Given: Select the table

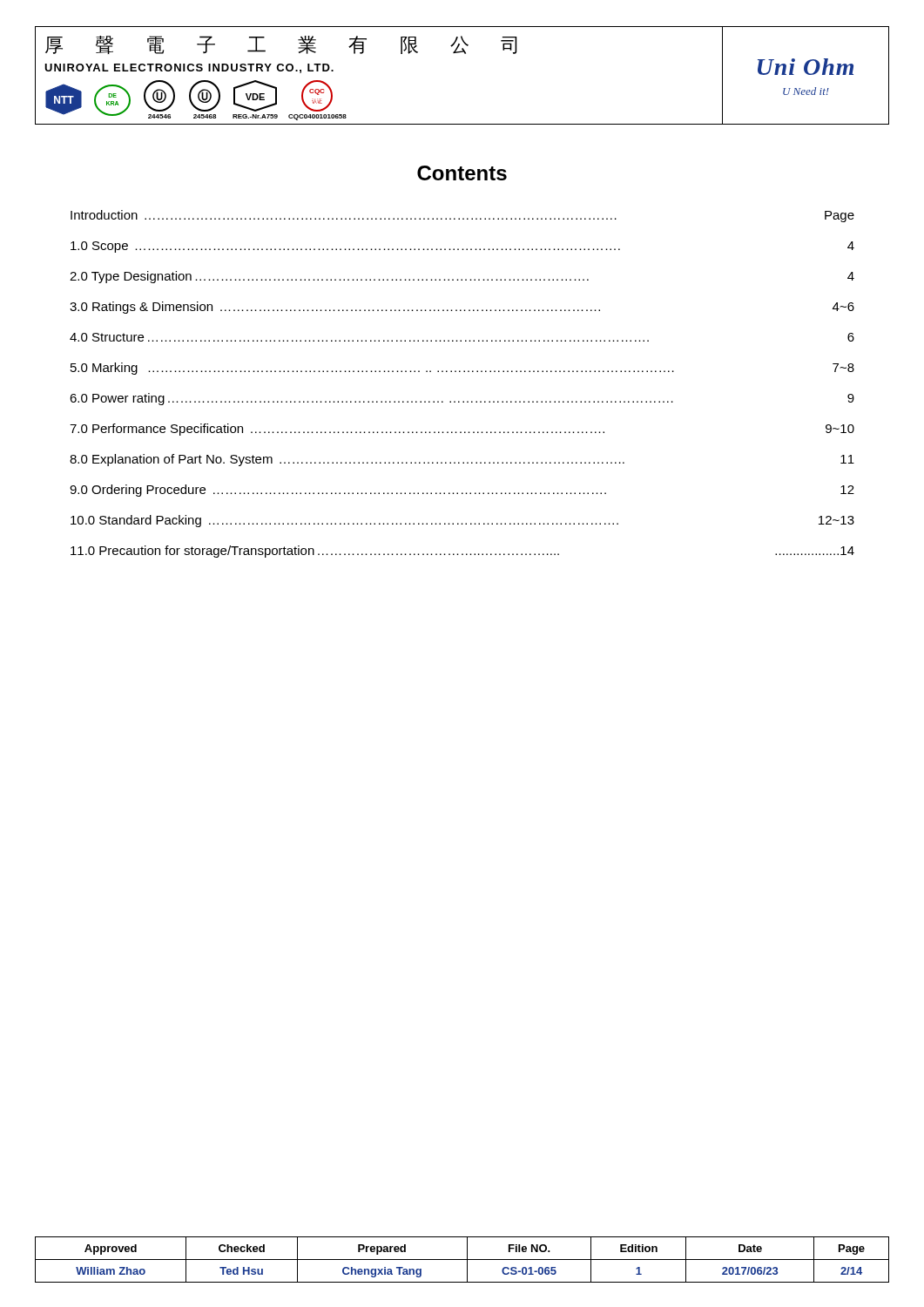Looking at the screenshot, I should pos(462,1259).
